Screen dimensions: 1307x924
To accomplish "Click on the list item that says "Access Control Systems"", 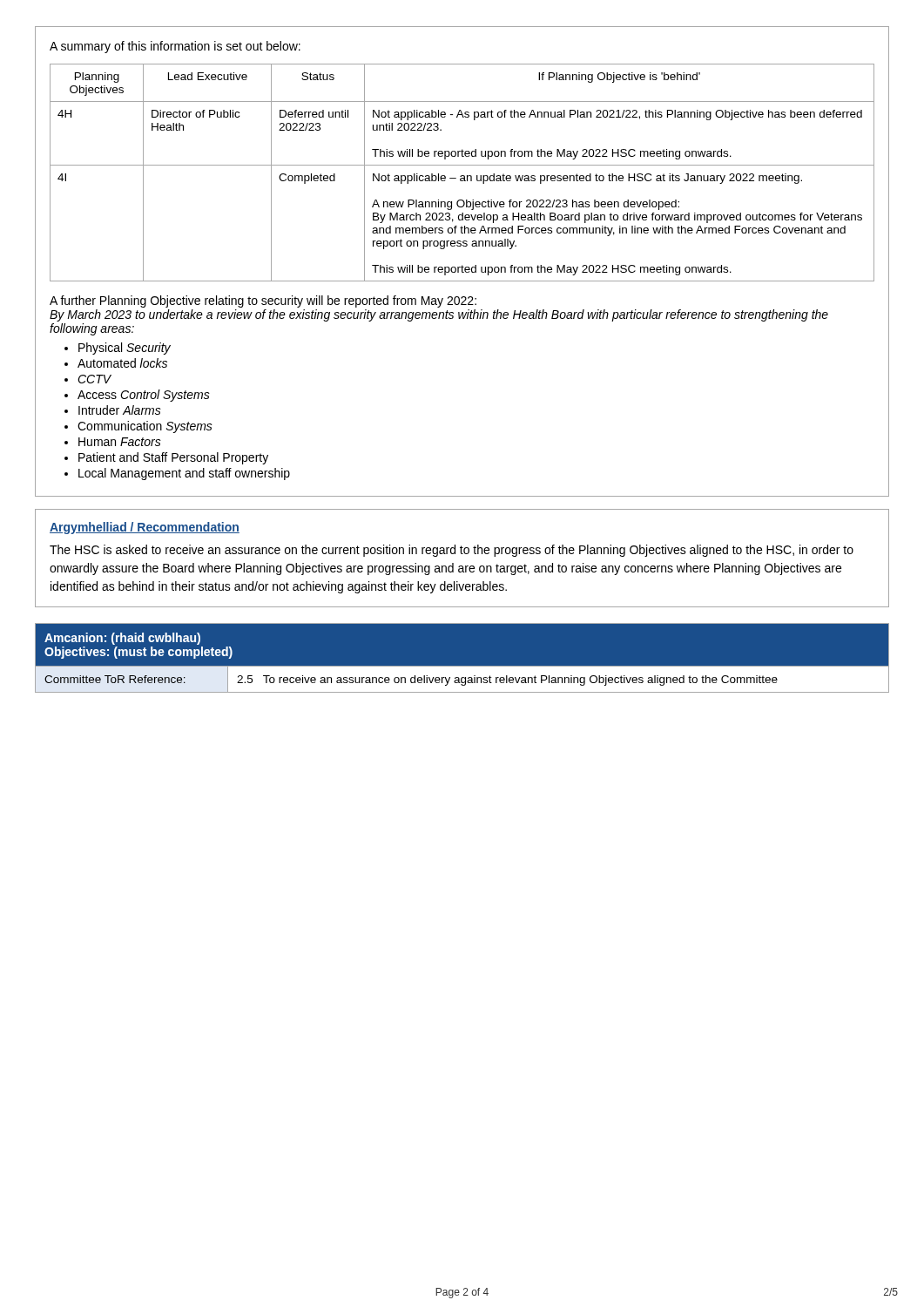I will point(144,396).
